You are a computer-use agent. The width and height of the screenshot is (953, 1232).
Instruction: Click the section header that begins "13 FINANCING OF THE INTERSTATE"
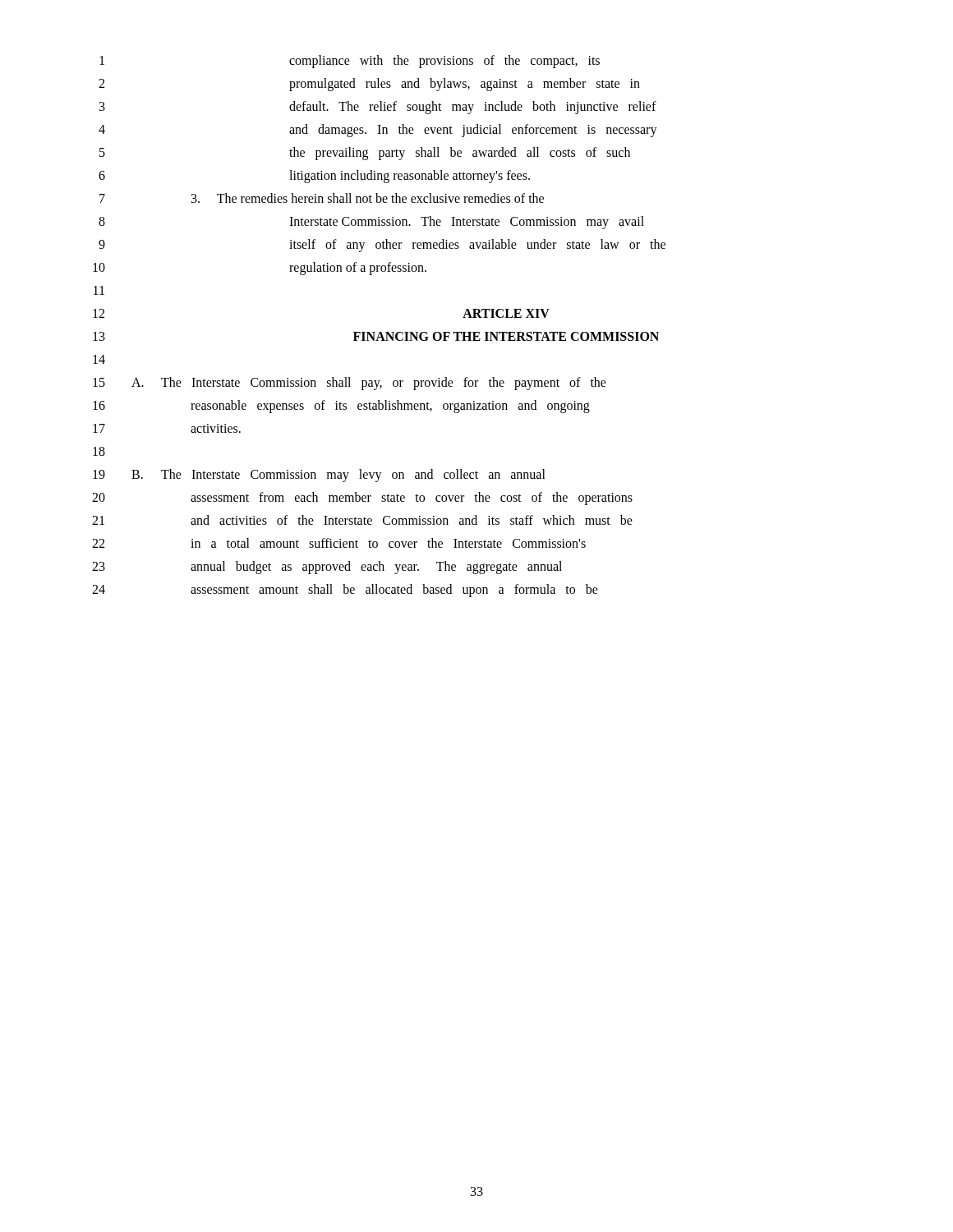476,337
